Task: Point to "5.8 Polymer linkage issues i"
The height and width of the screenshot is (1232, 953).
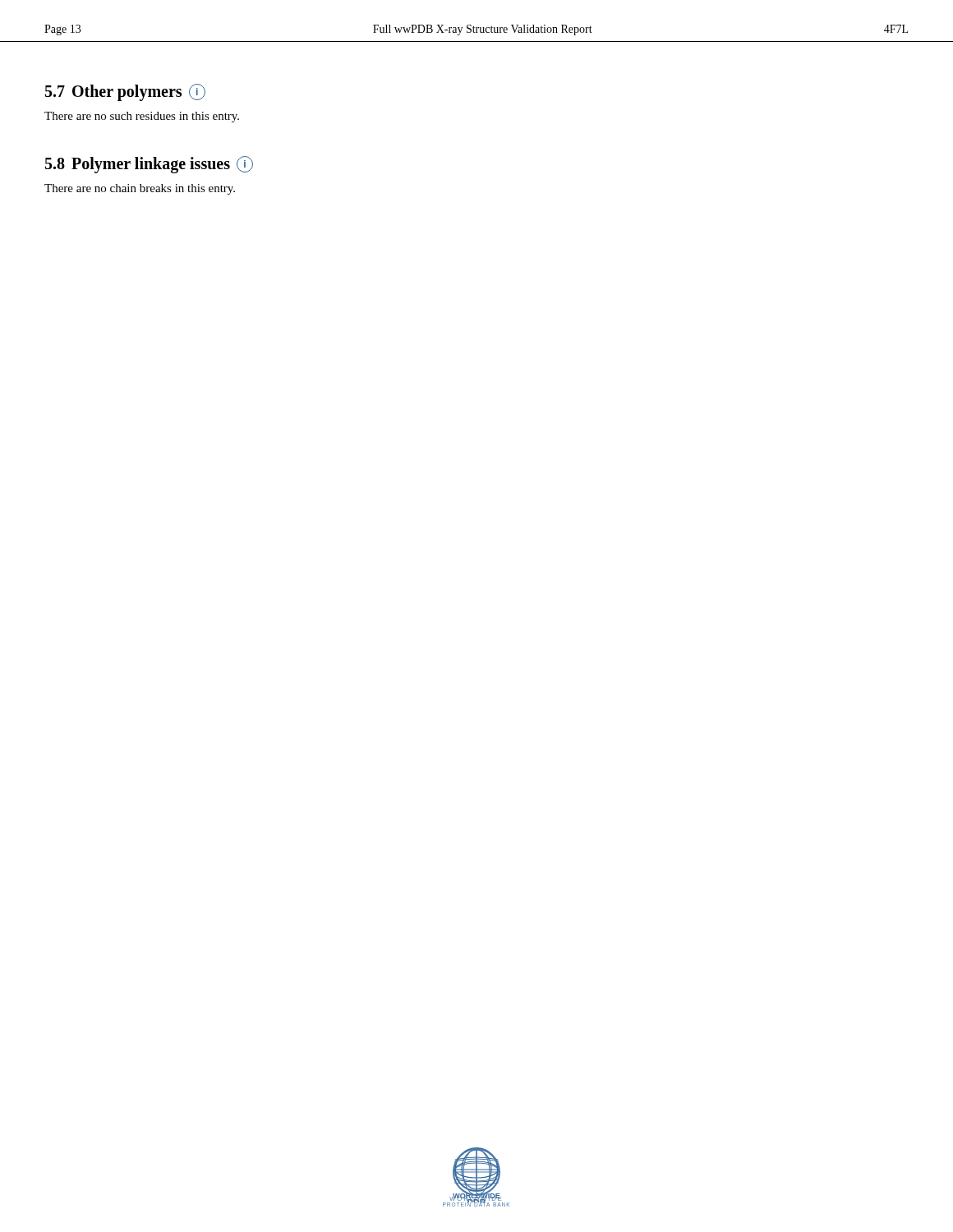Action: [149, 164]
